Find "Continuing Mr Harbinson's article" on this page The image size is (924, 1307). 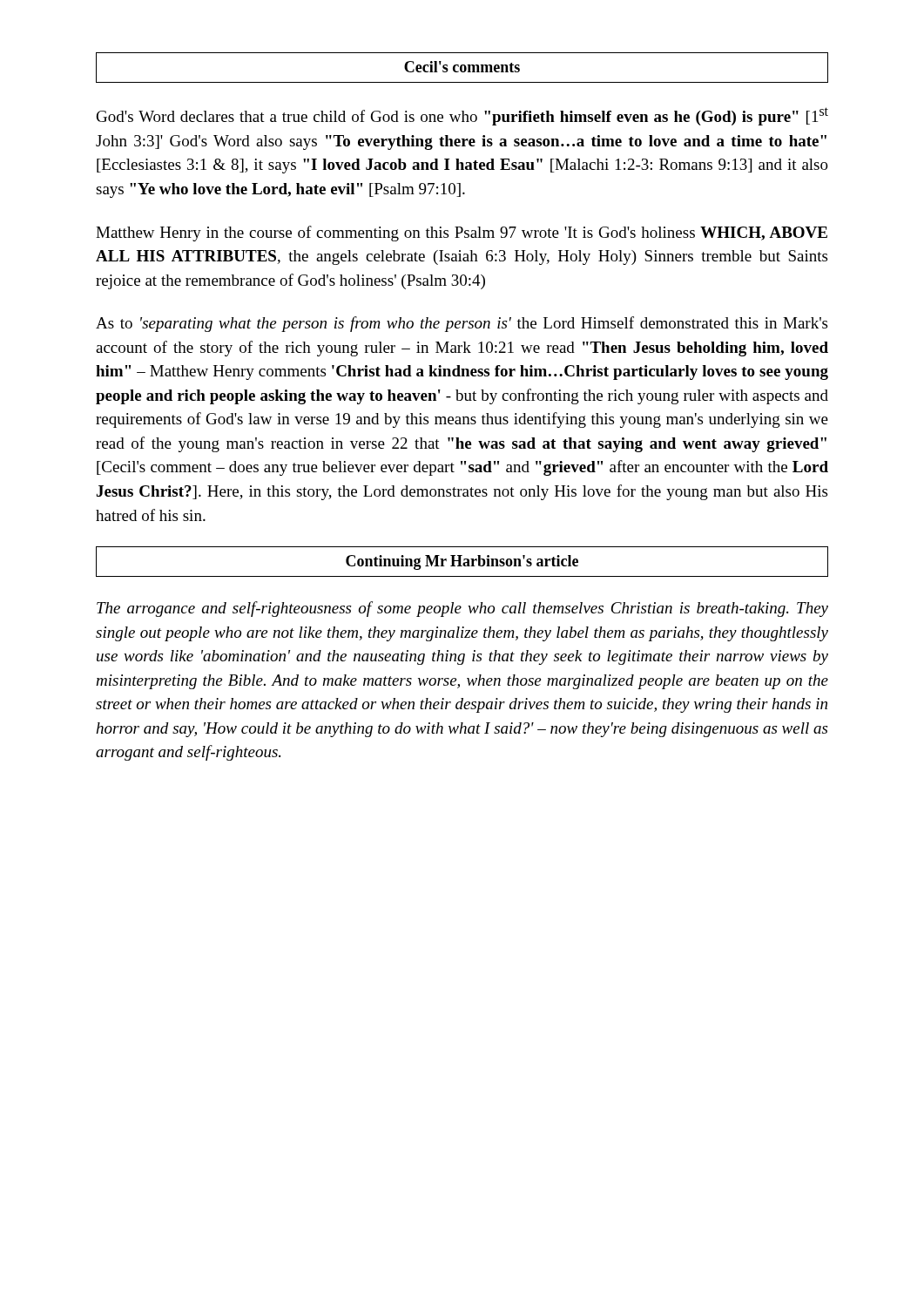[x=462, y=561]
